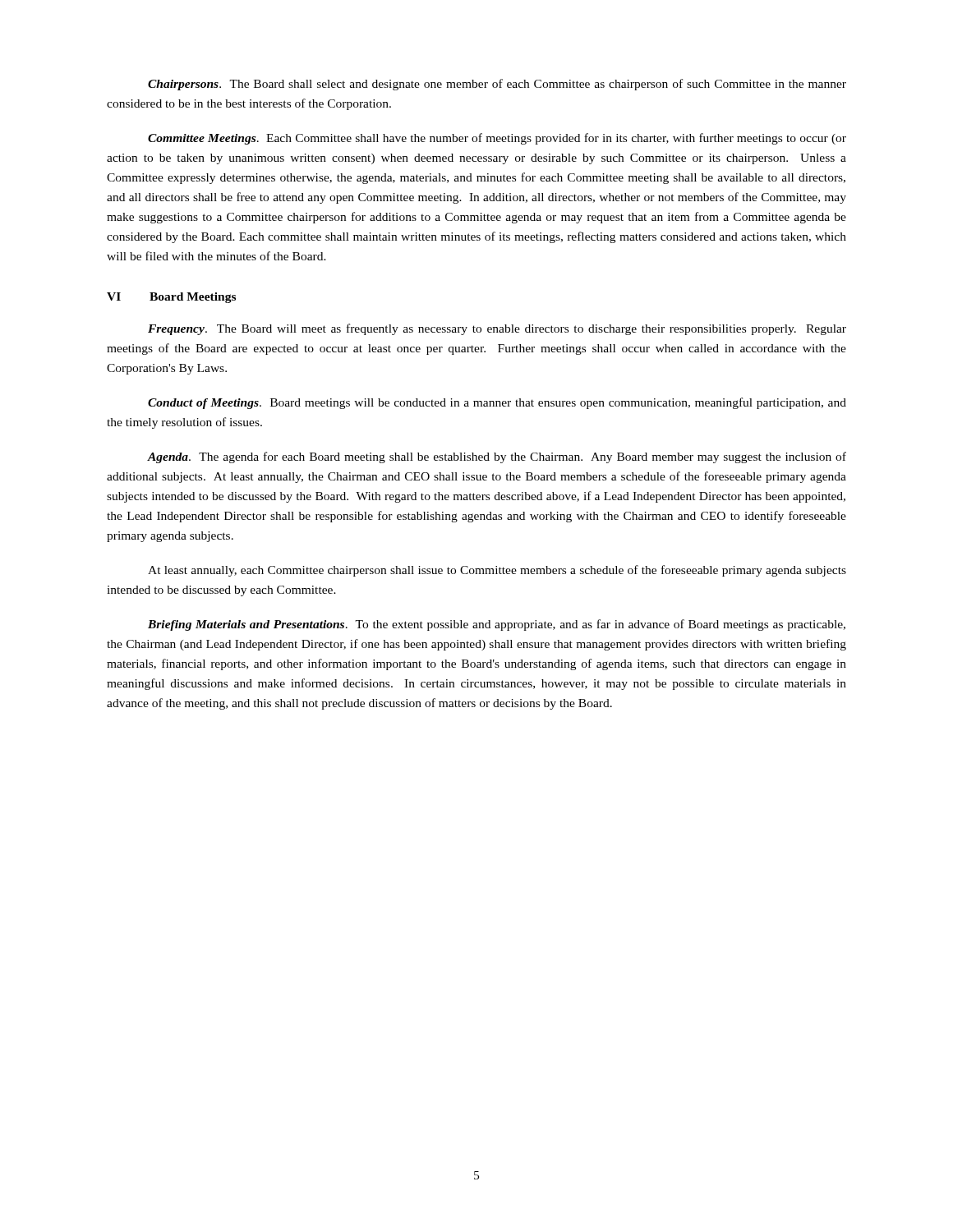This screenshot has height=1232, width=953.
Task: Point to the text block starting "VI Board Meetings"
Action: pyautogui.click(x=171, y=297)
